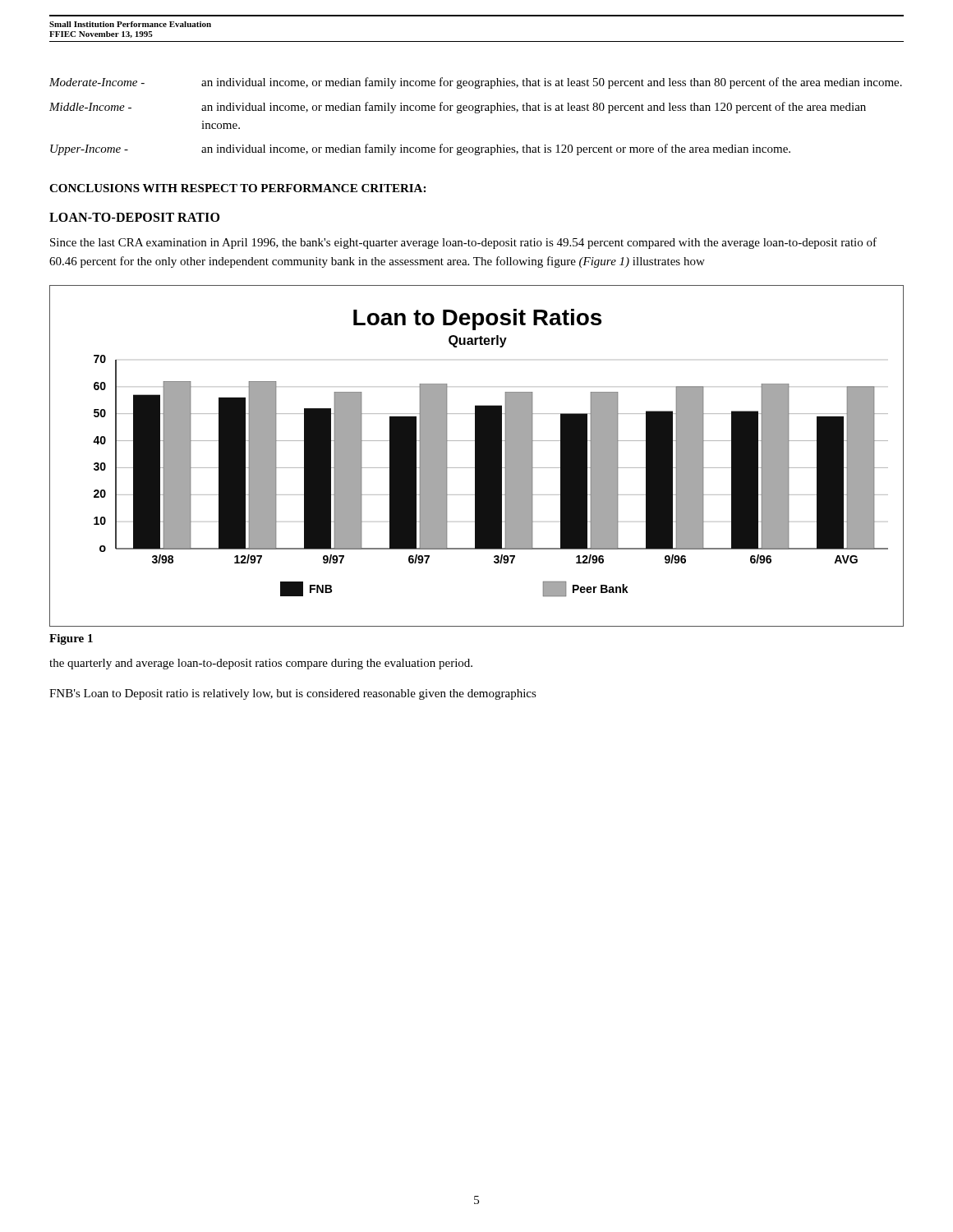This screenshot has width=953, height=1232.
Task: Find the text block that says "FNB's Loan to Deposit ratio is relatively low,"
Action: click(293, 693)
